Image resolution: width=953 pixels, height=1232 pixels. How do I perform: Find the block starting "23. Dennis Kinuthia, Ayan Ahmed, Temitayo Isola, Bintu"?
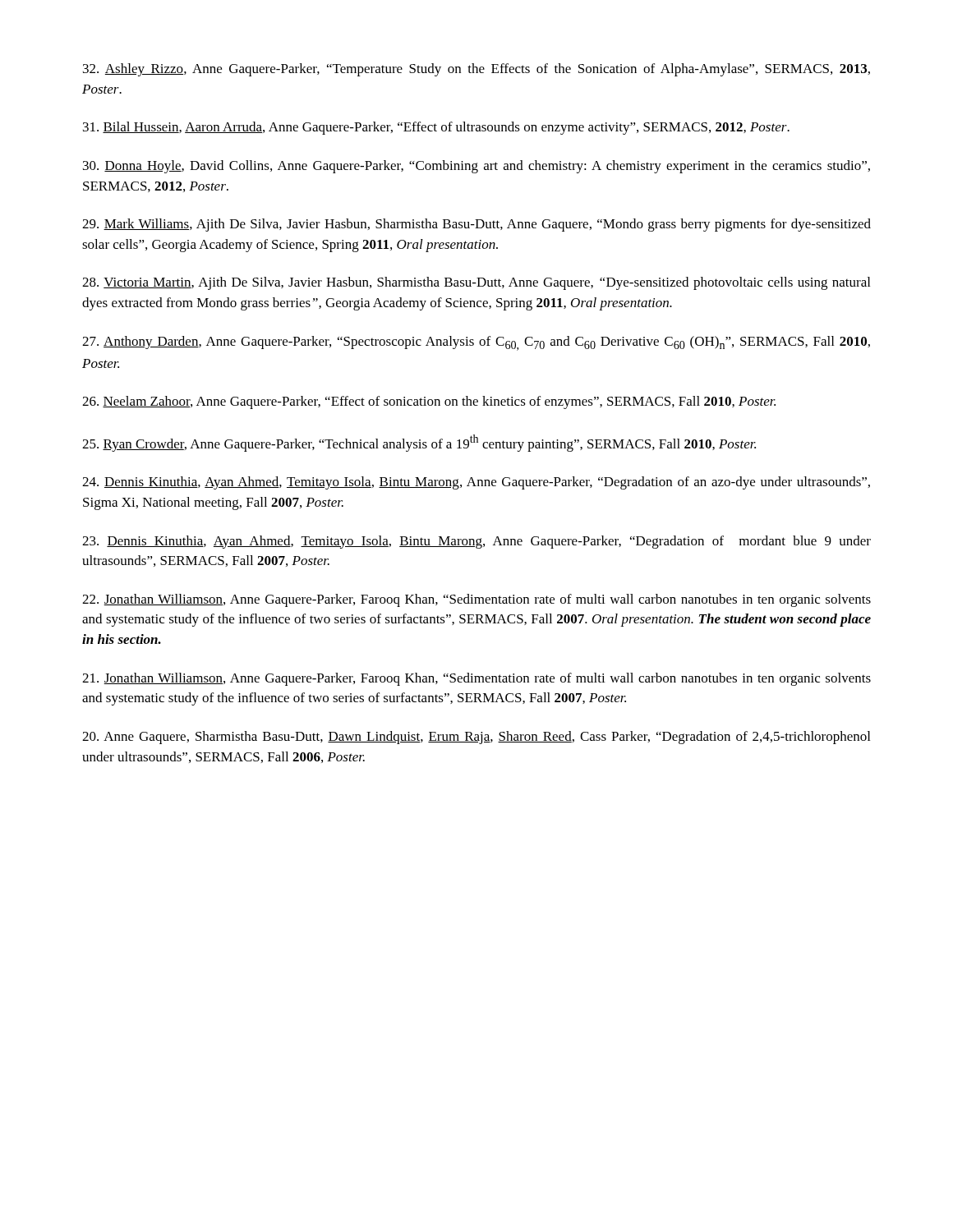pos(476,551)
